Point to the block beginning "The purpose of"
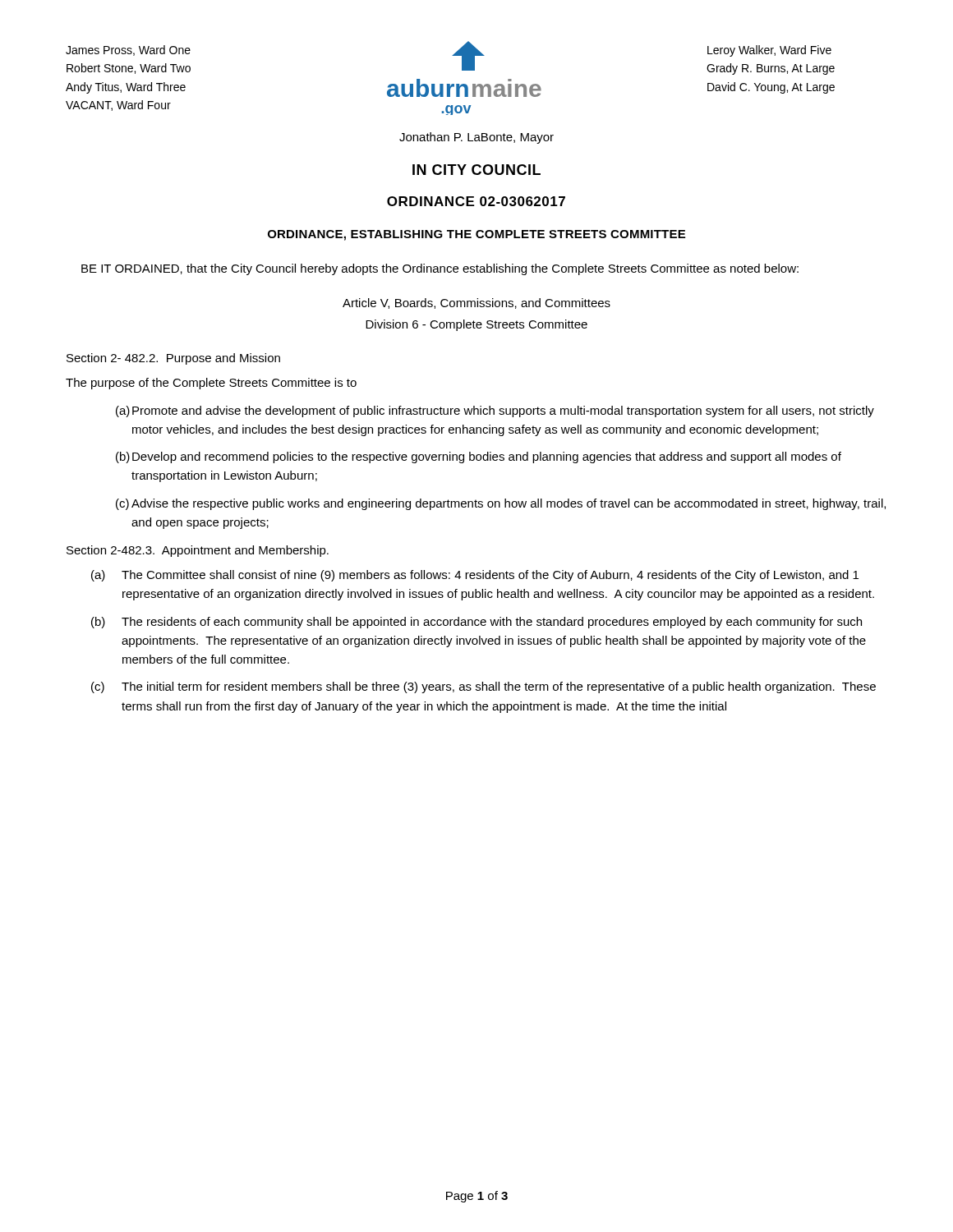953x1232 pixels. 211,383
